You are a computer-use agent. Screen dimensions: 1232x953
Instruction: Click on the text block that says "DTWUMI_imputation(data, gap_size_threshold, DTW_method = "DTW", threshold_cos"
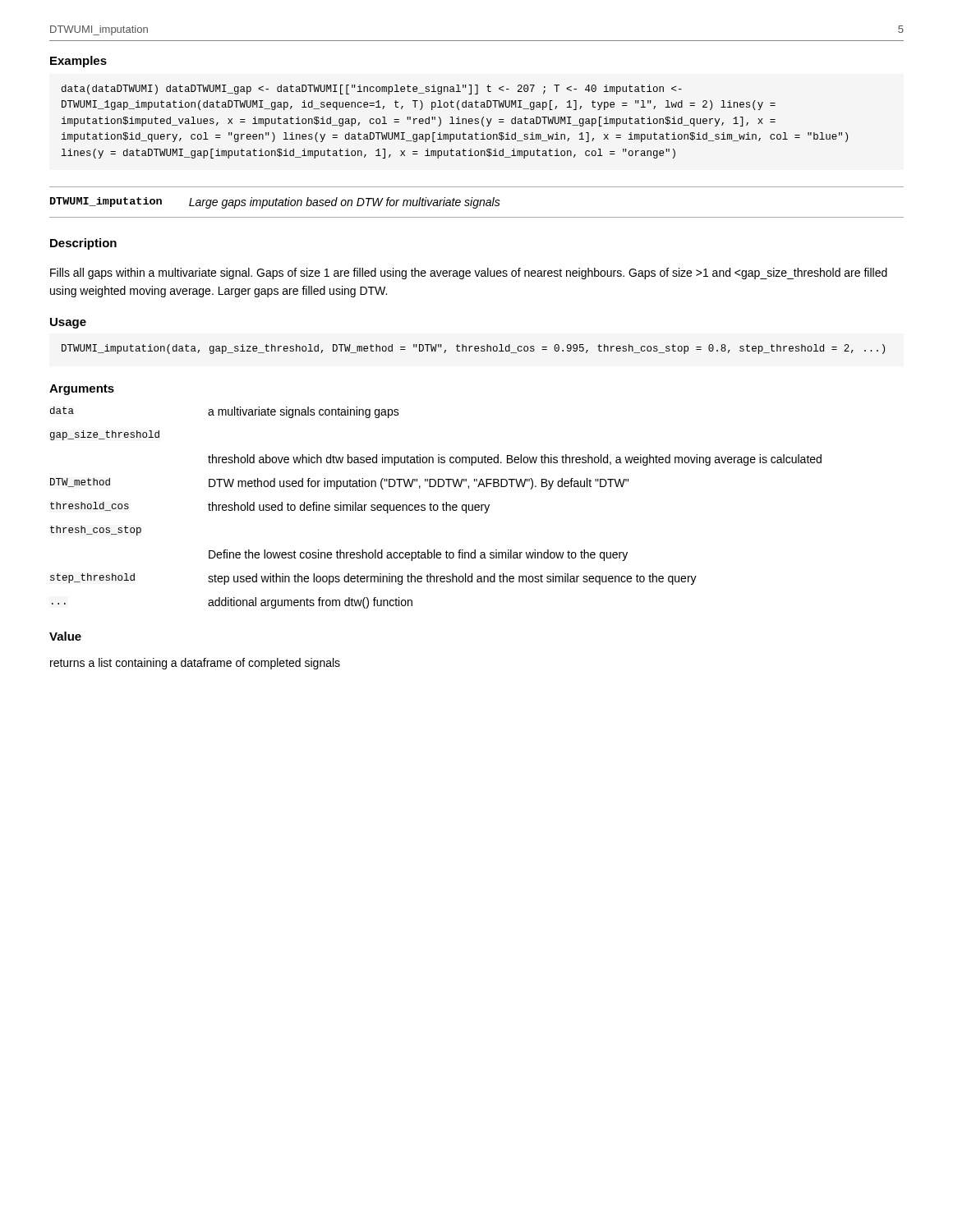[476, 350]
